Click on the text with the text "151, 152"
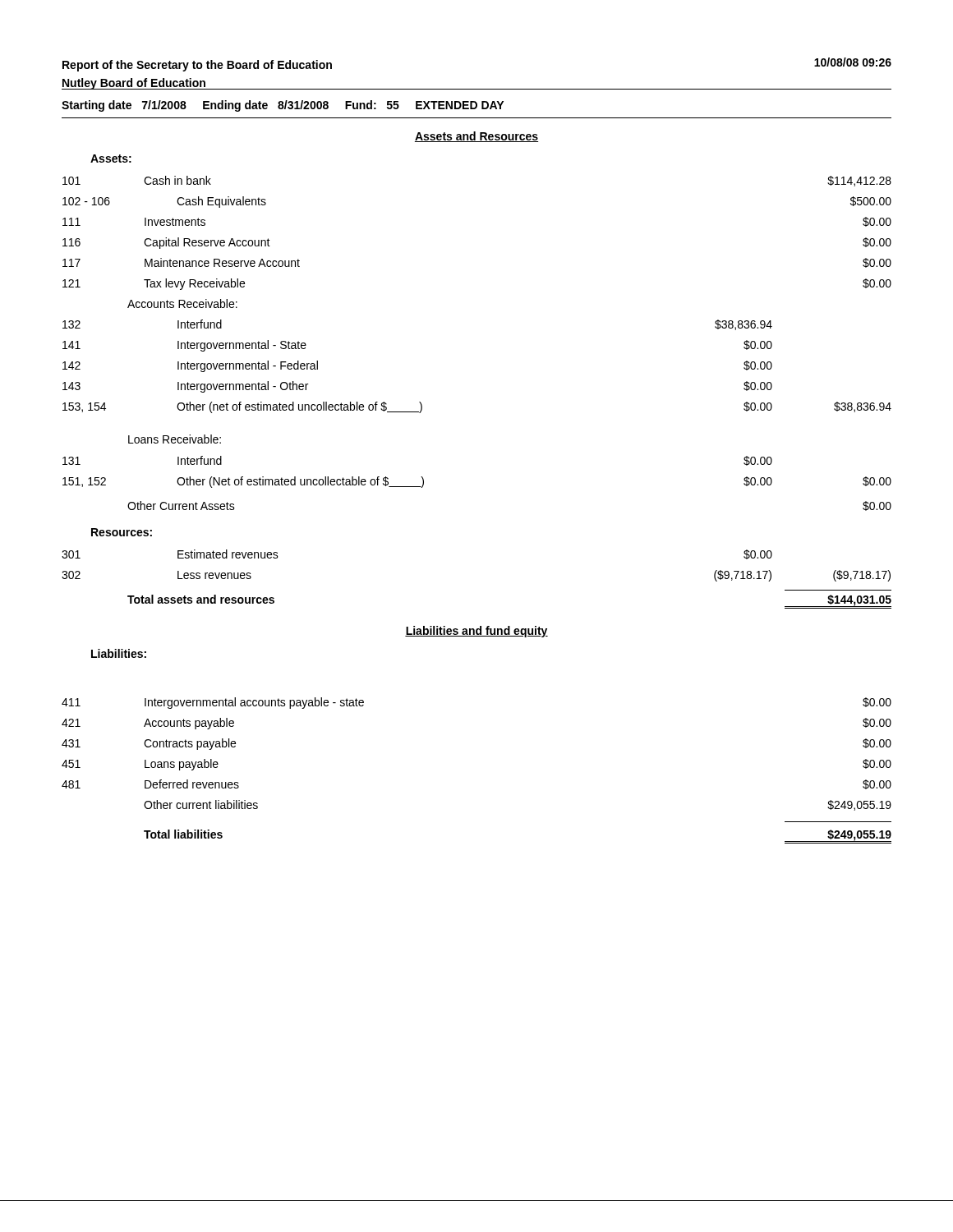953x1232 pixels. 84,481
